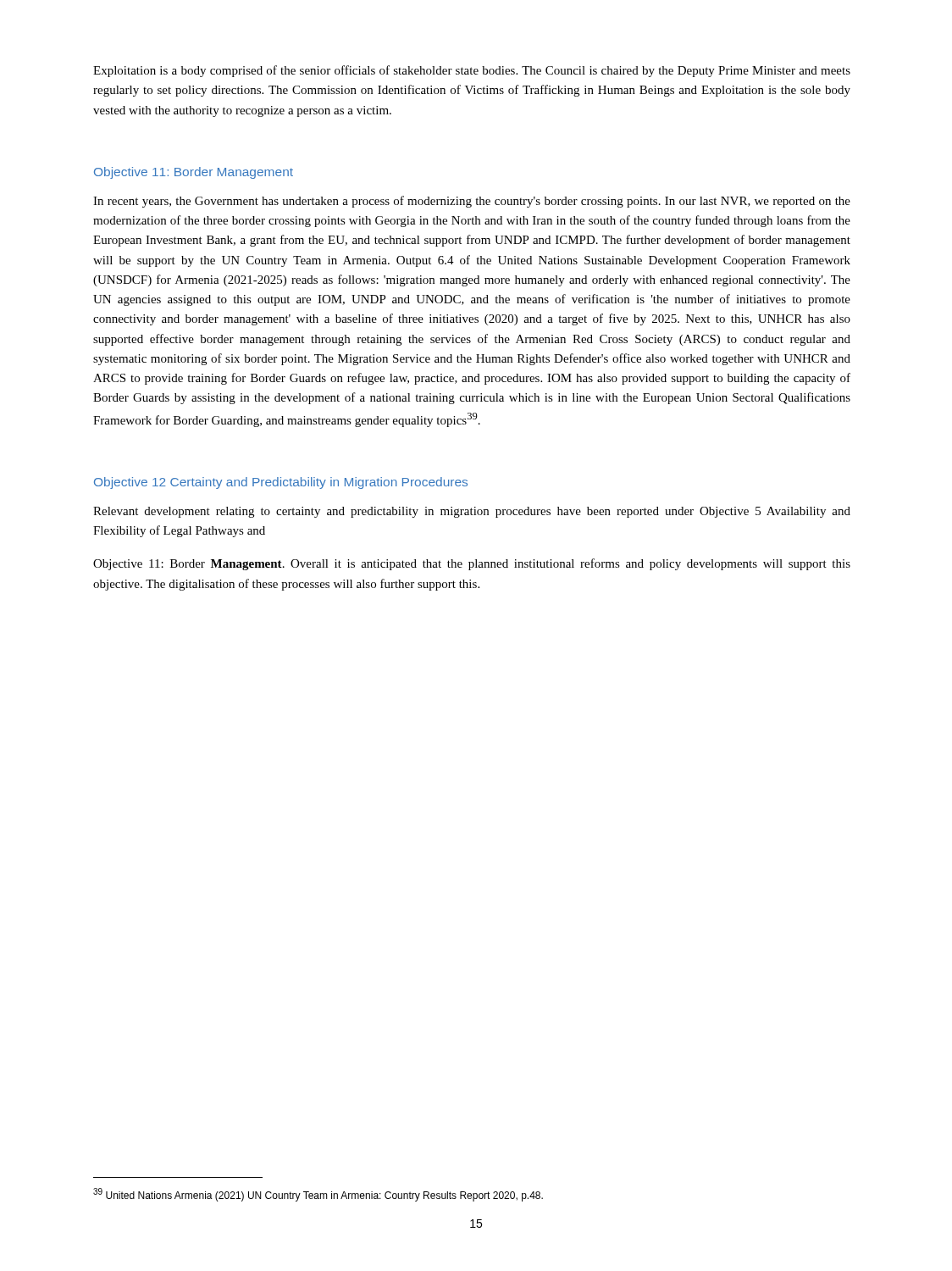Point to the block beginning "Relevant development relating to certainty and predictability in"
The width and height of the screenshot is (952, 1271).
coord(472,521)
